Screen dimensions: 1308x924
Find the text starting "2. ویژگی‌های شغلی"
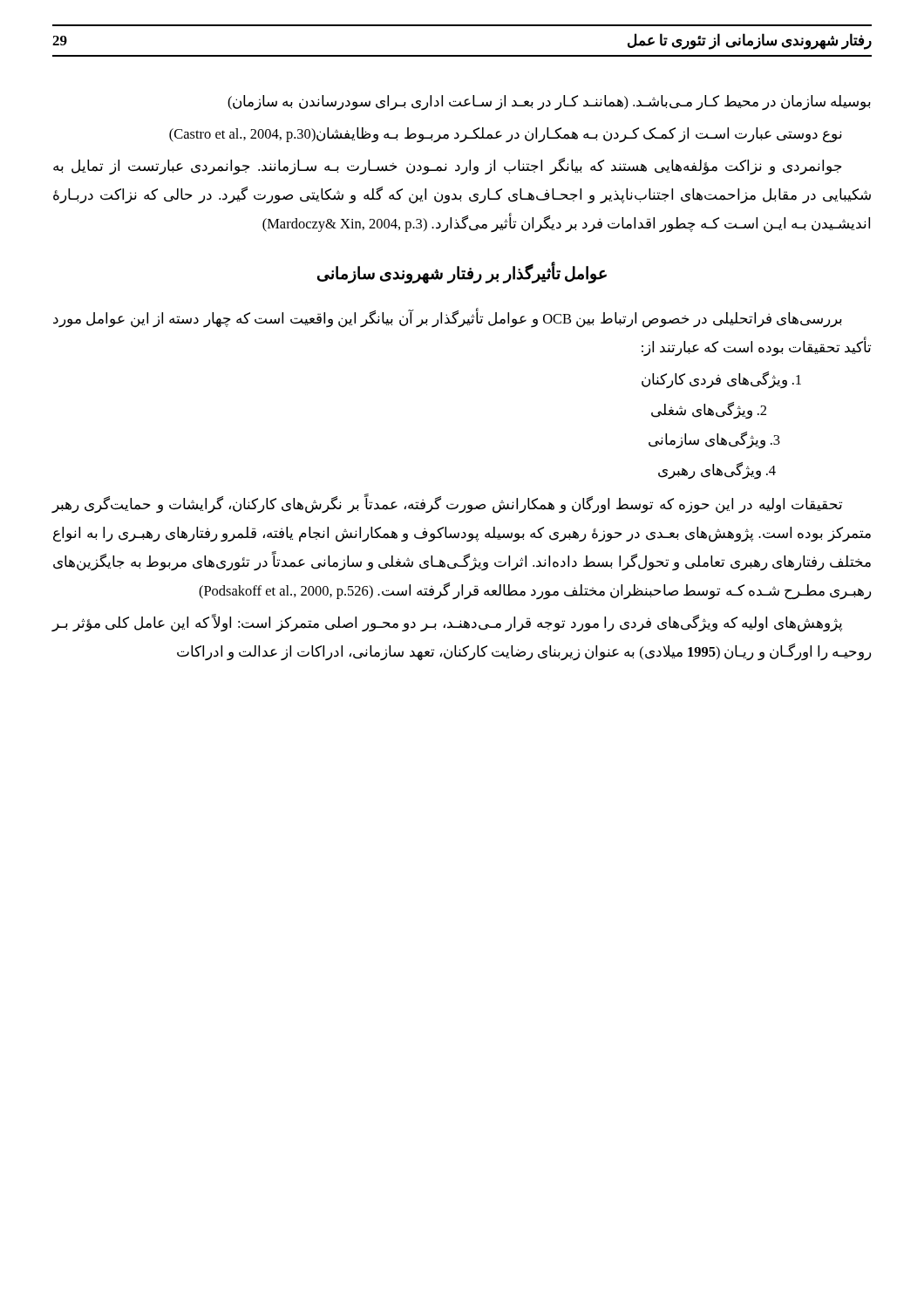tap(709, 410)
